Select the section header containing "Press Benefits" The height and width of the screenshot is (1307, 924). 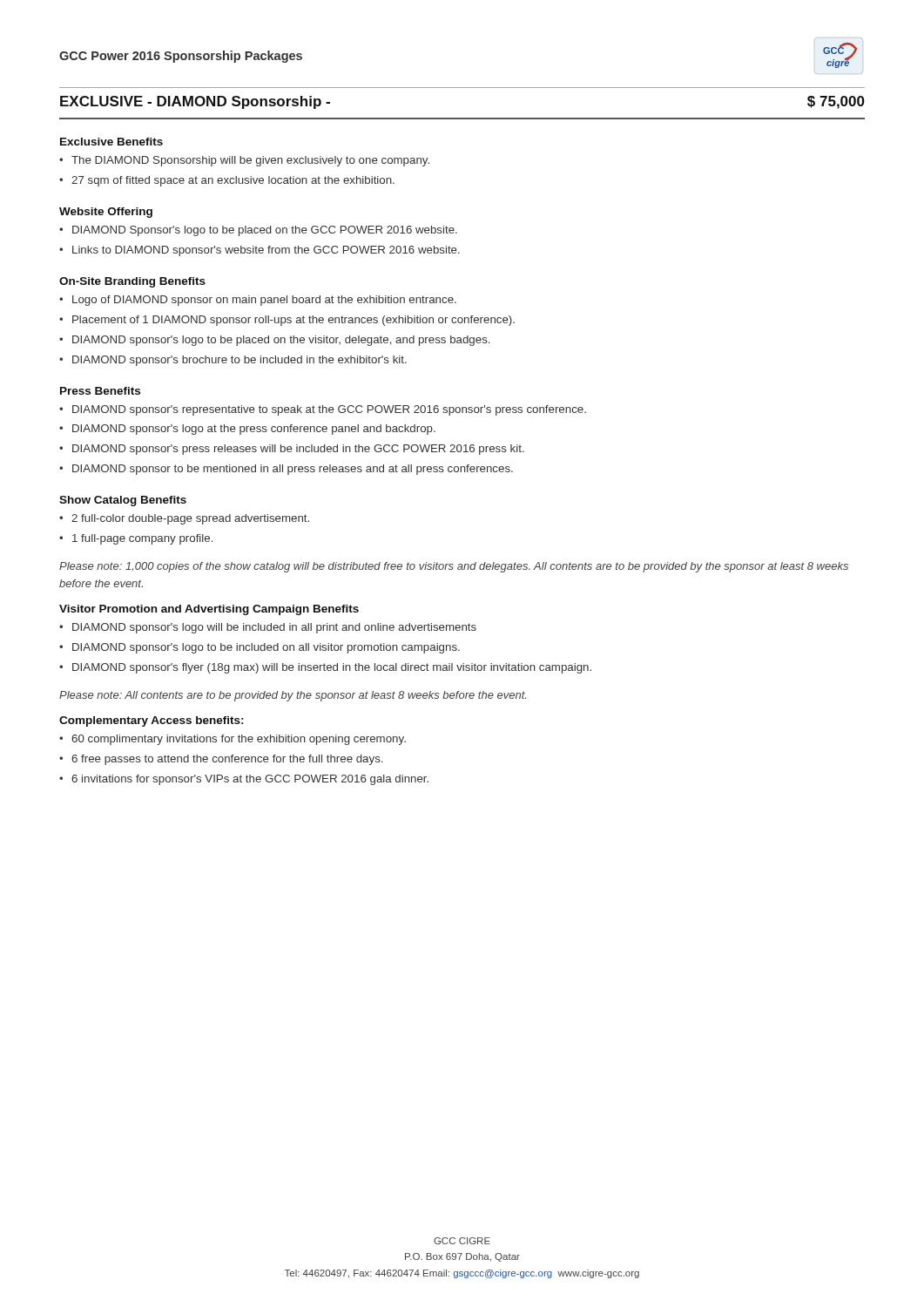pyautogui.click(x=100, y=390)
